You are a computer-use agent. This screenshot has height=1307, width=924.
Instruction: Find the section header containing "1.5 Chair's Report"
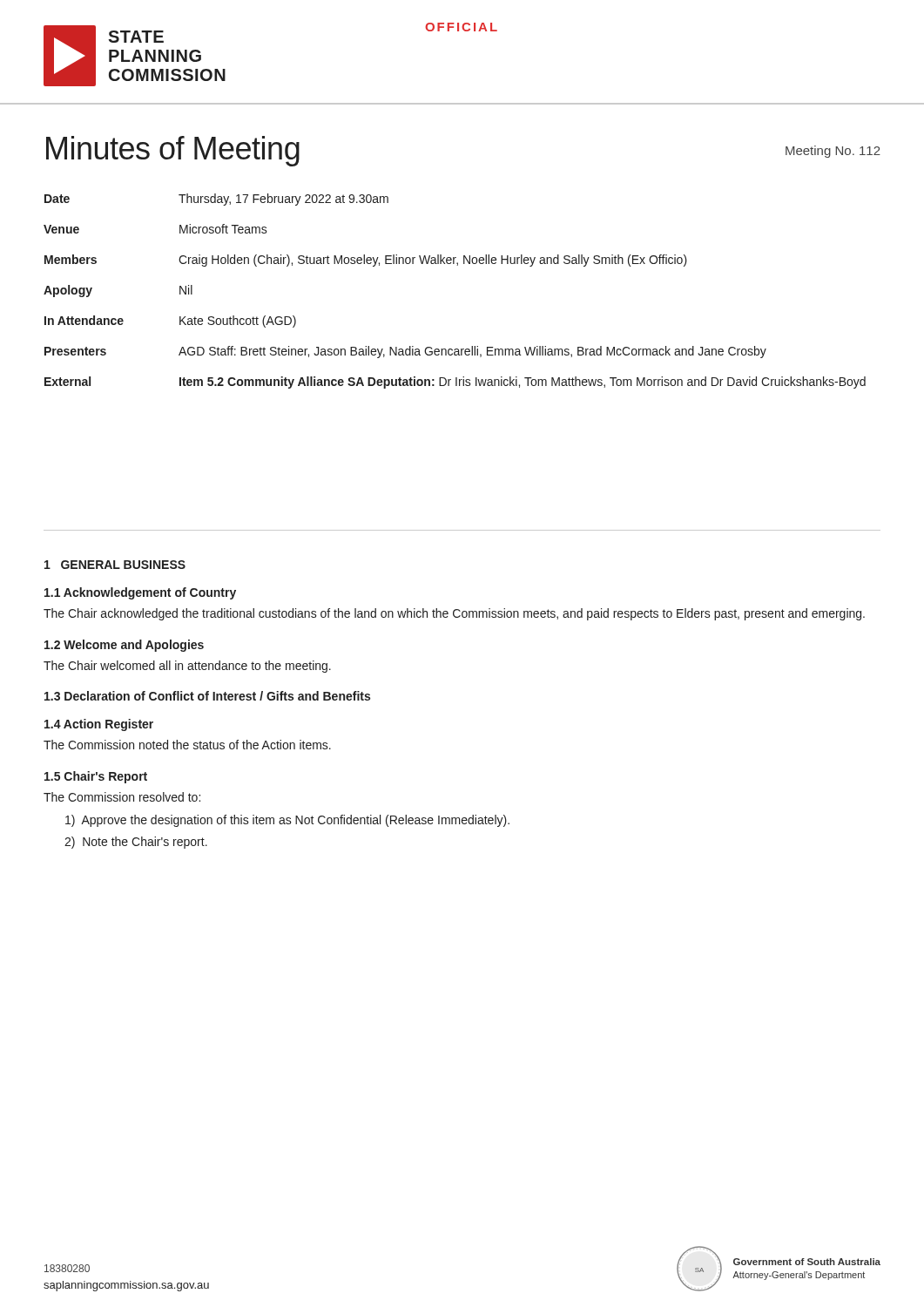point(95,776)
